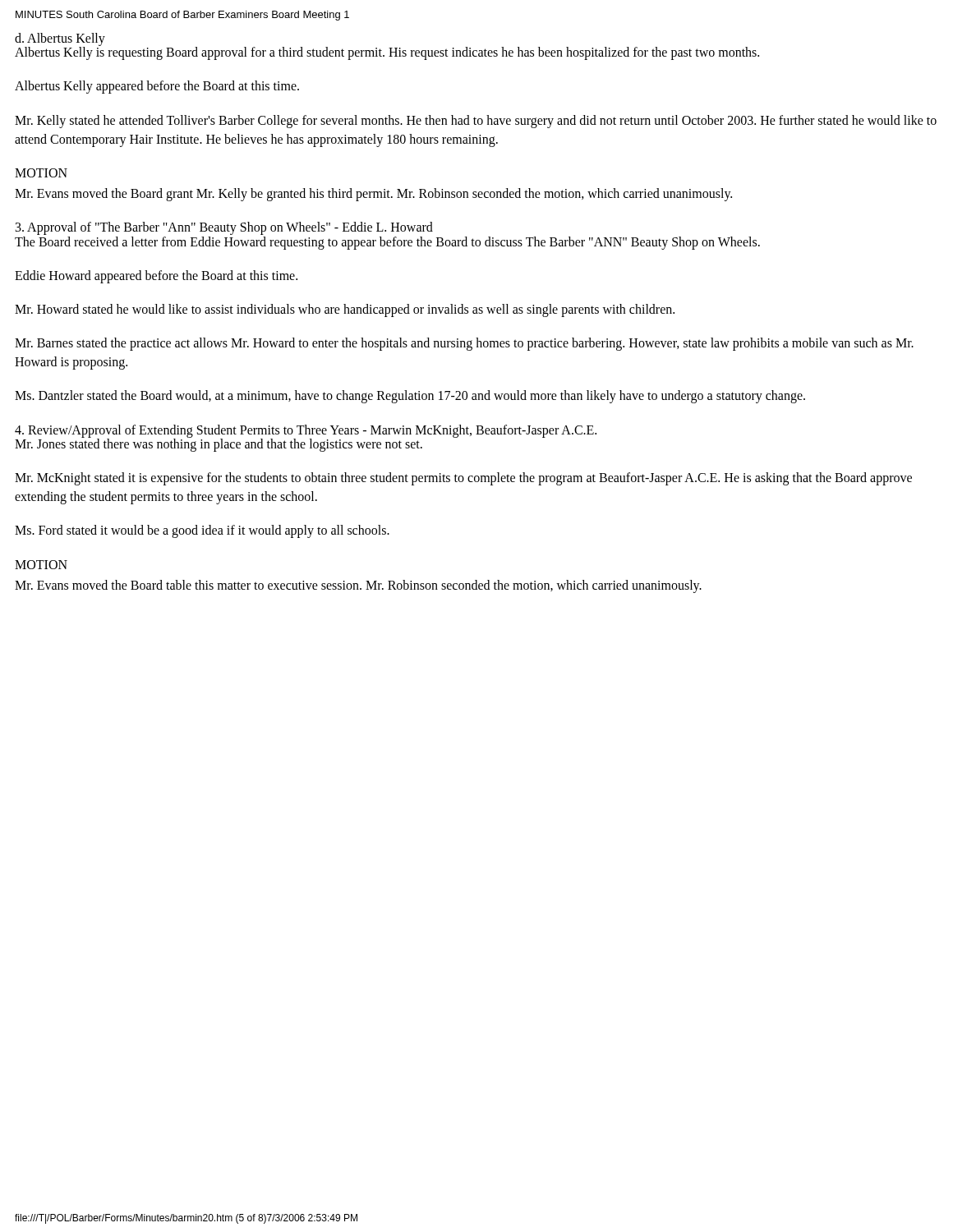Select the block starting "4. Review/Approval of Extending Student"
Viewport: 953px width, 1232px height.
click(306, 430)
